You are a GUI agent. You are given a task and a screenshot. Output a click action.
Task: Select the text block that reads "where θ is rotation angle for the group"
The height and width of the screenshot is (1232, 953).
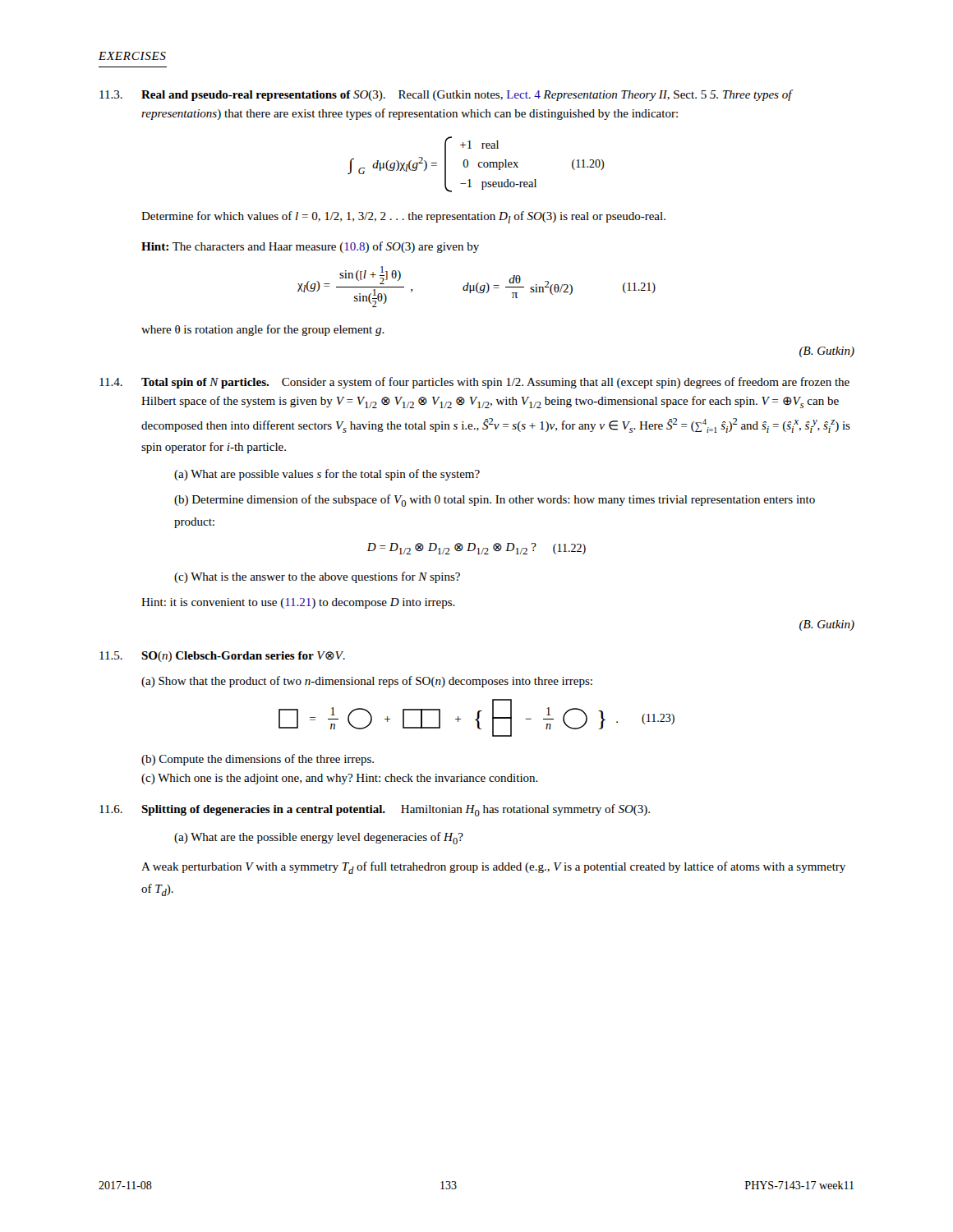click(x=263, y=329)
